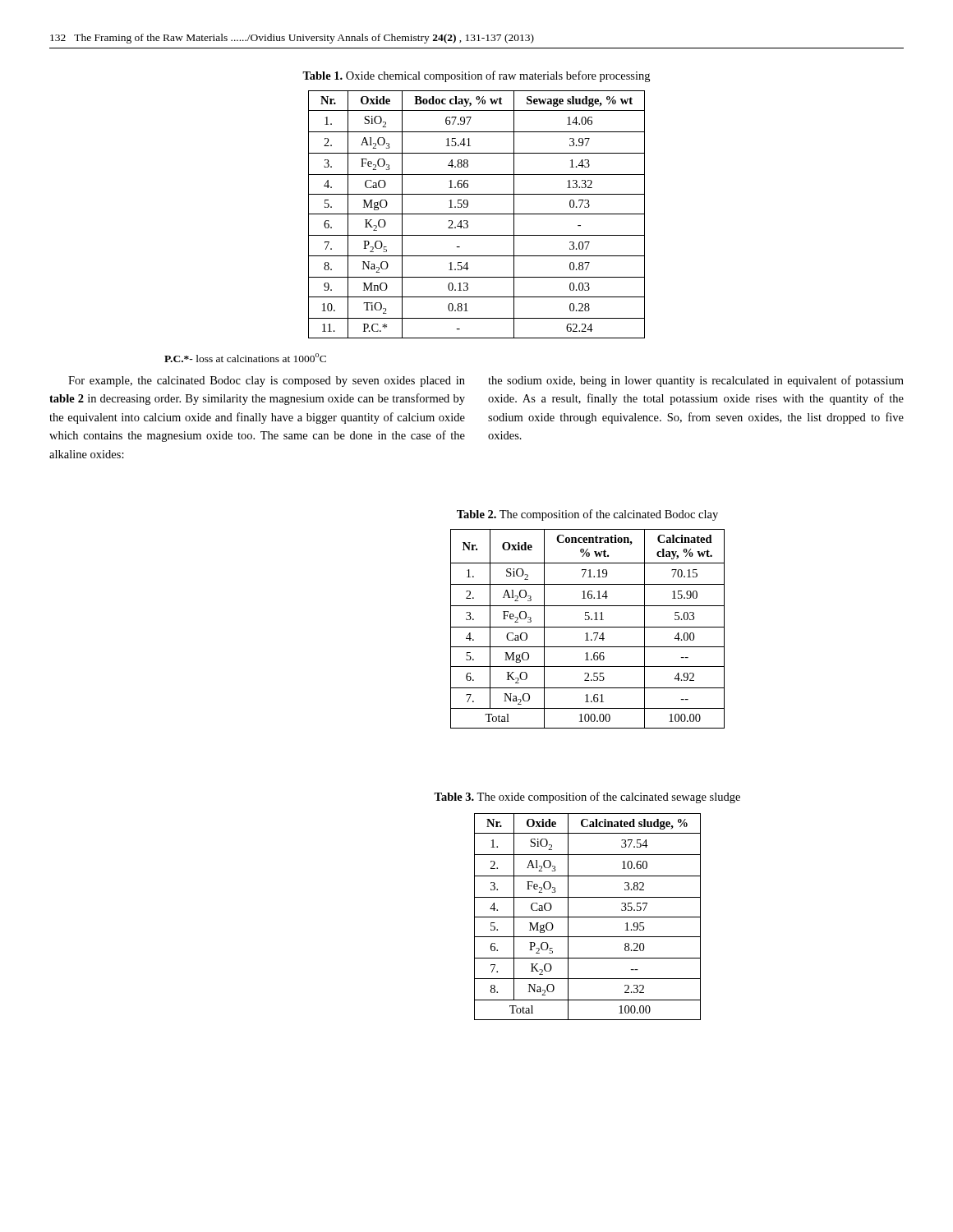This screenshot has width=953, height=1232.
Task: Find the passage starting "the sodium oxide,"
Action: (696, 408)
